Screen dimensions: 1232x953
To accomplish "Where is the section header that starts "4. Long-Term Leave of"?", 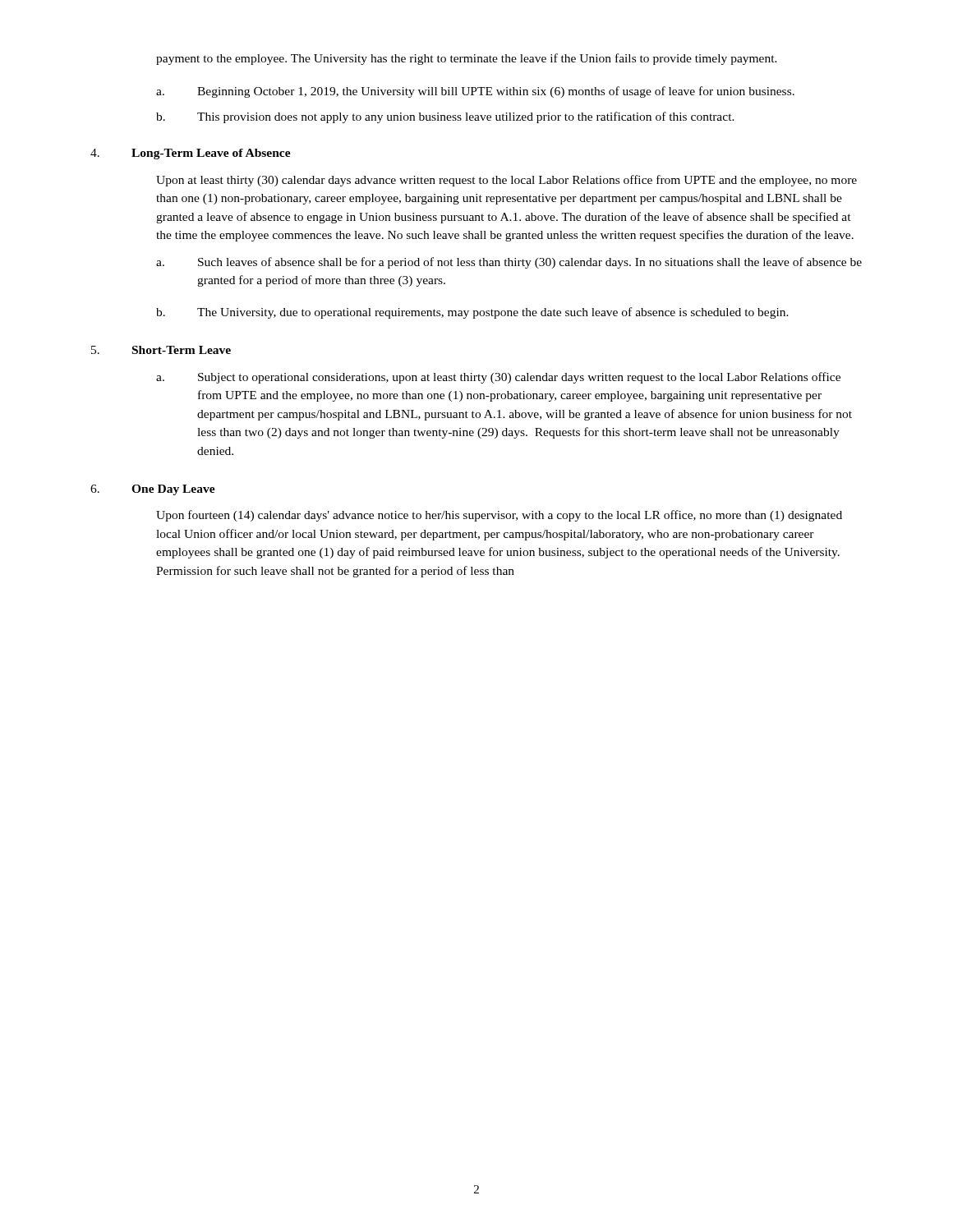I will point(190,153).
